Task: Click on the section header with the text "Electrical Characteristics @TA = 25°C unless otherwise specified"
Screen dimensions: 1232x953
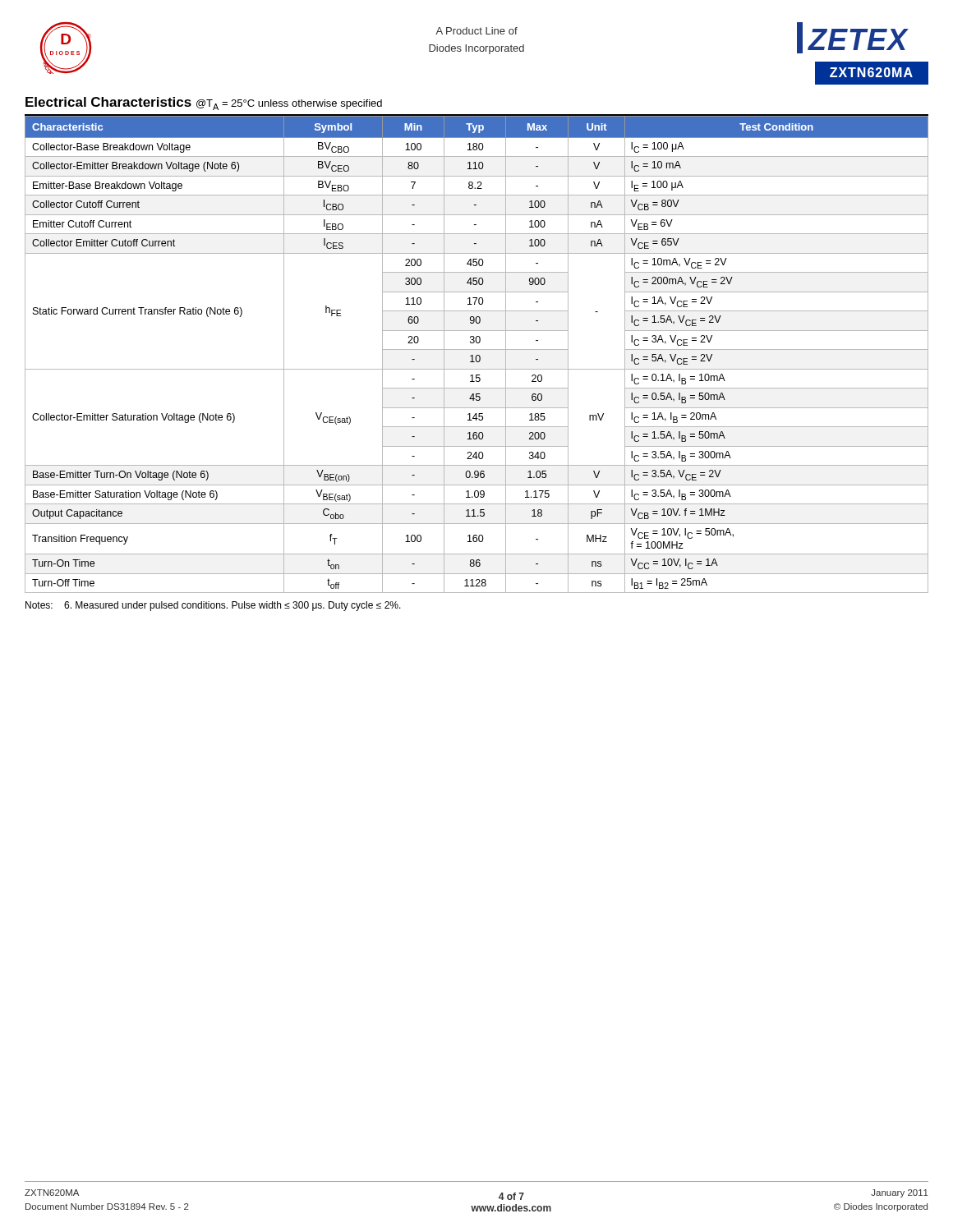Action: (x=204, y=103)
